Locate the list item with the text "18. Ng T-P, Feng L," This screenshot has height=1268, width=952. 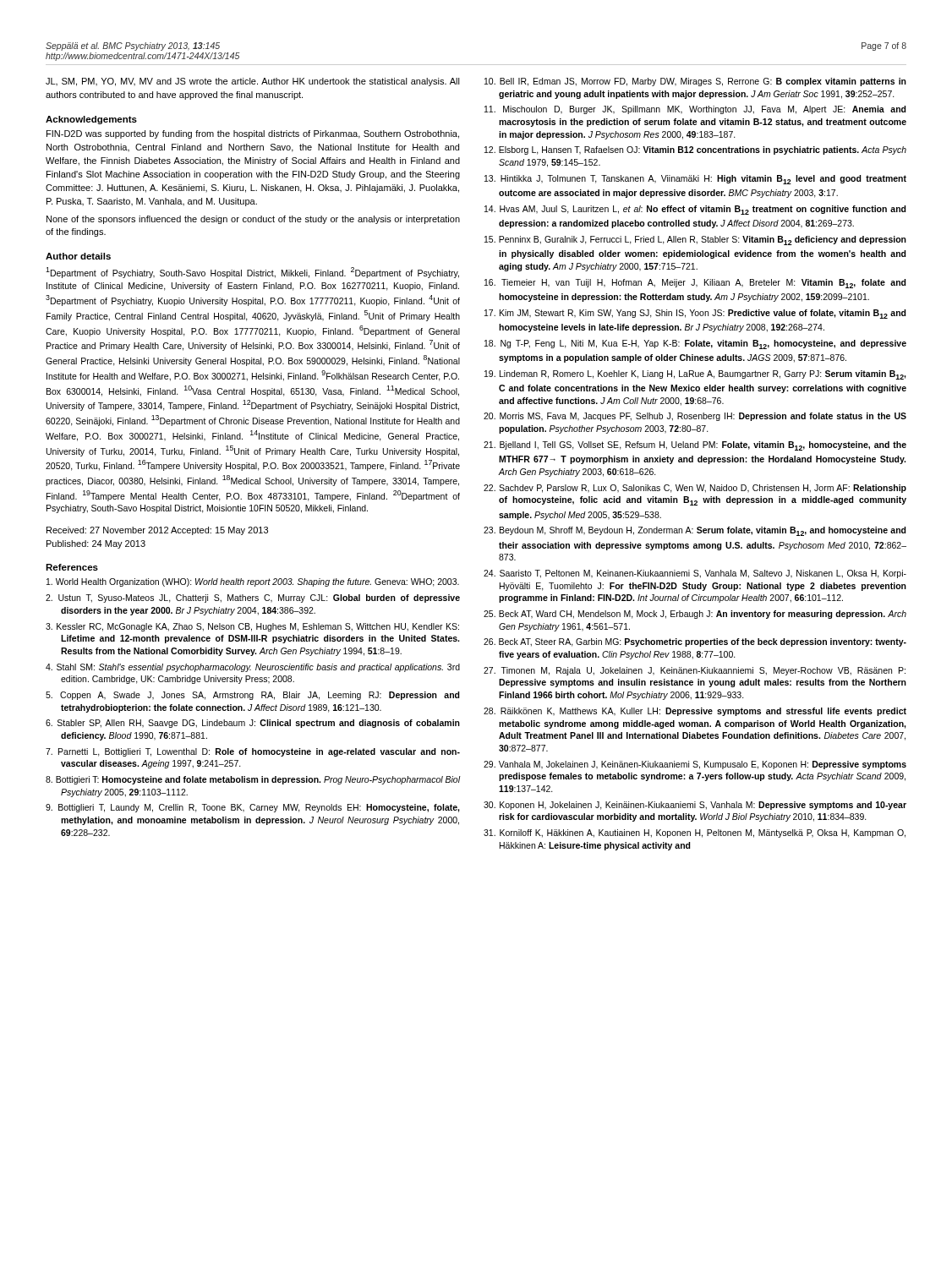[695, 350]
